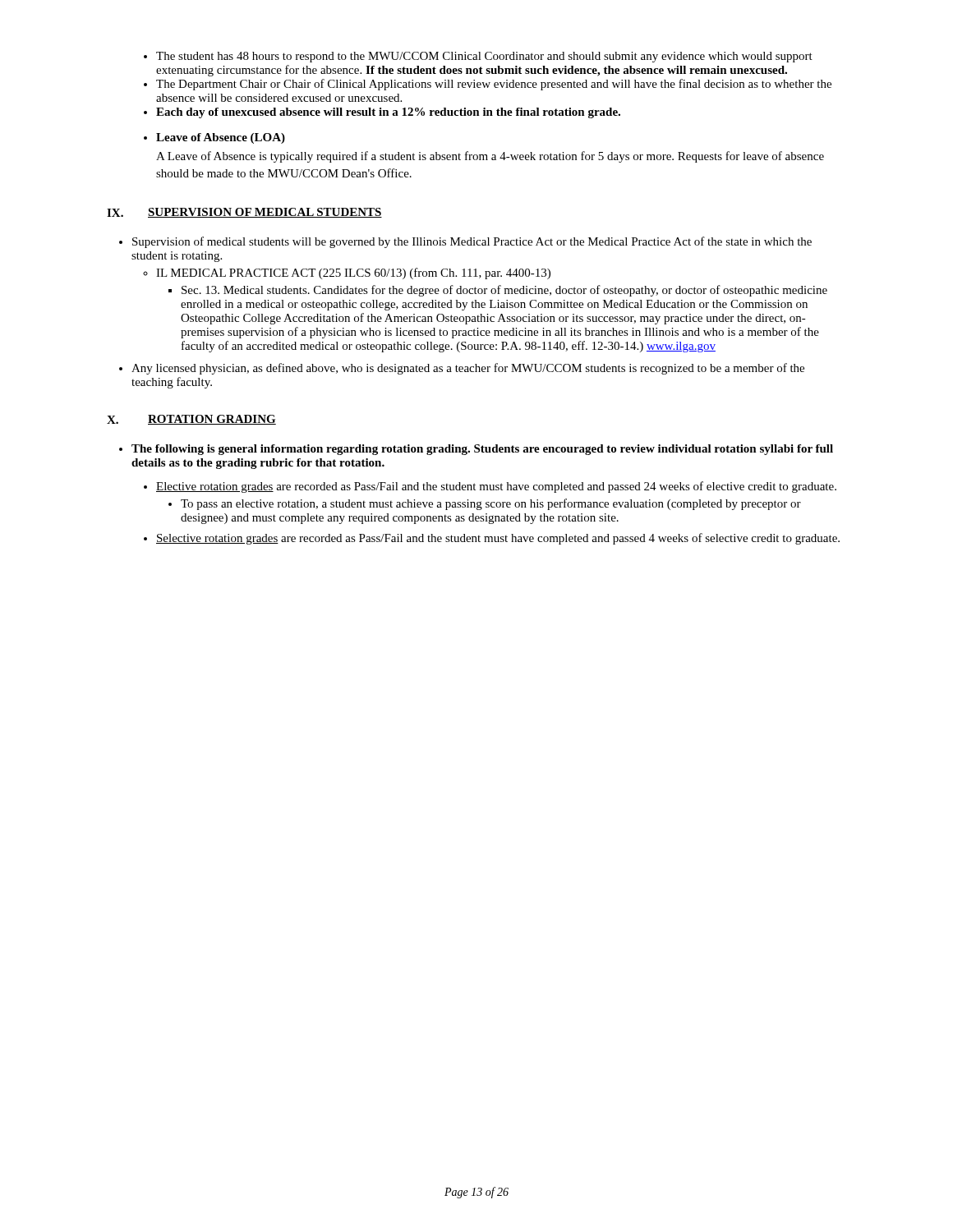Locate the list item that reads "Each day of unexcused absence will"
953x1232 pixels.
501,112
